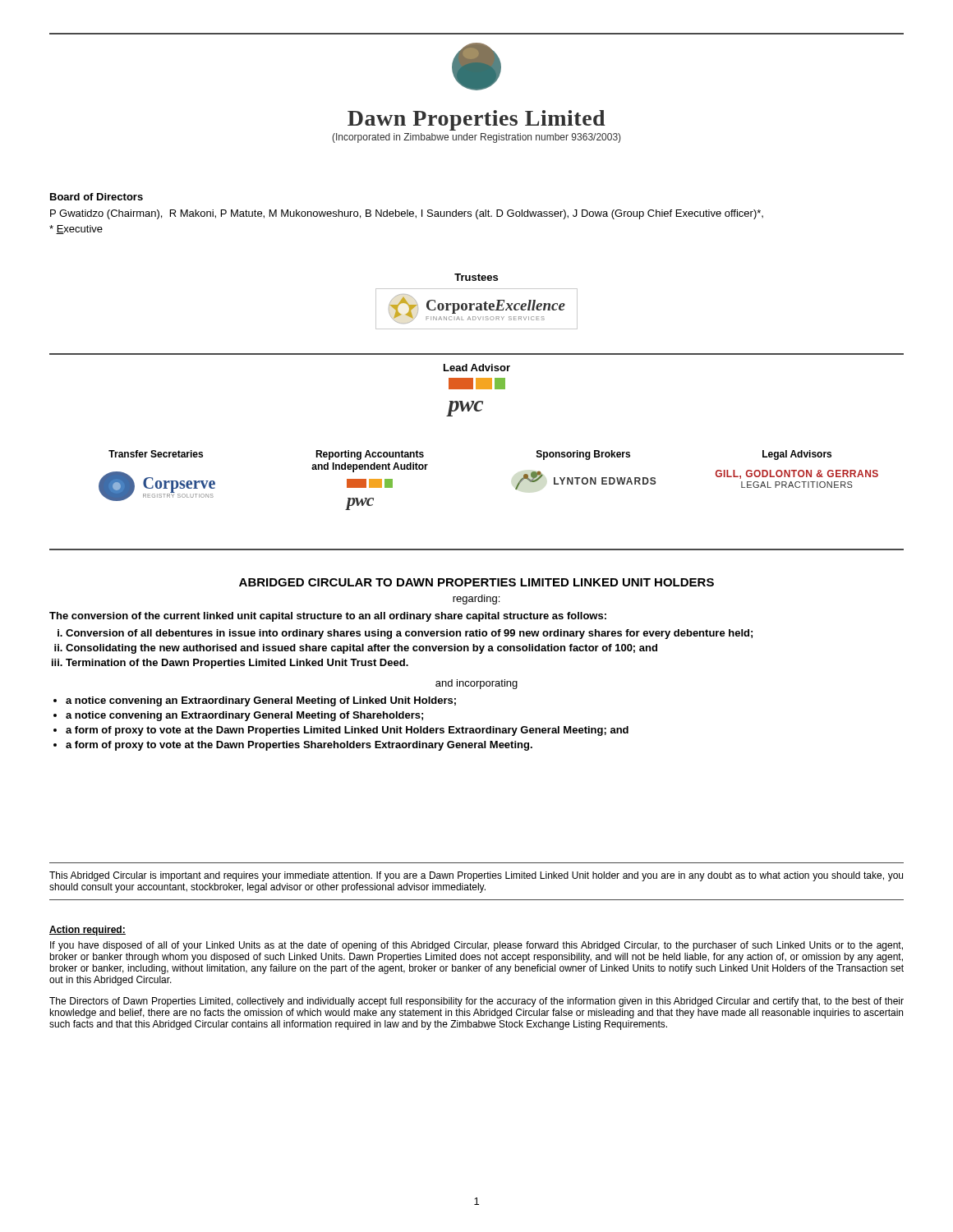This screenshot has width=953, height=1232.
Task: Click on the section header containing "Reporting Accountantsand Independent Auditor"
Action: [370, 460]
